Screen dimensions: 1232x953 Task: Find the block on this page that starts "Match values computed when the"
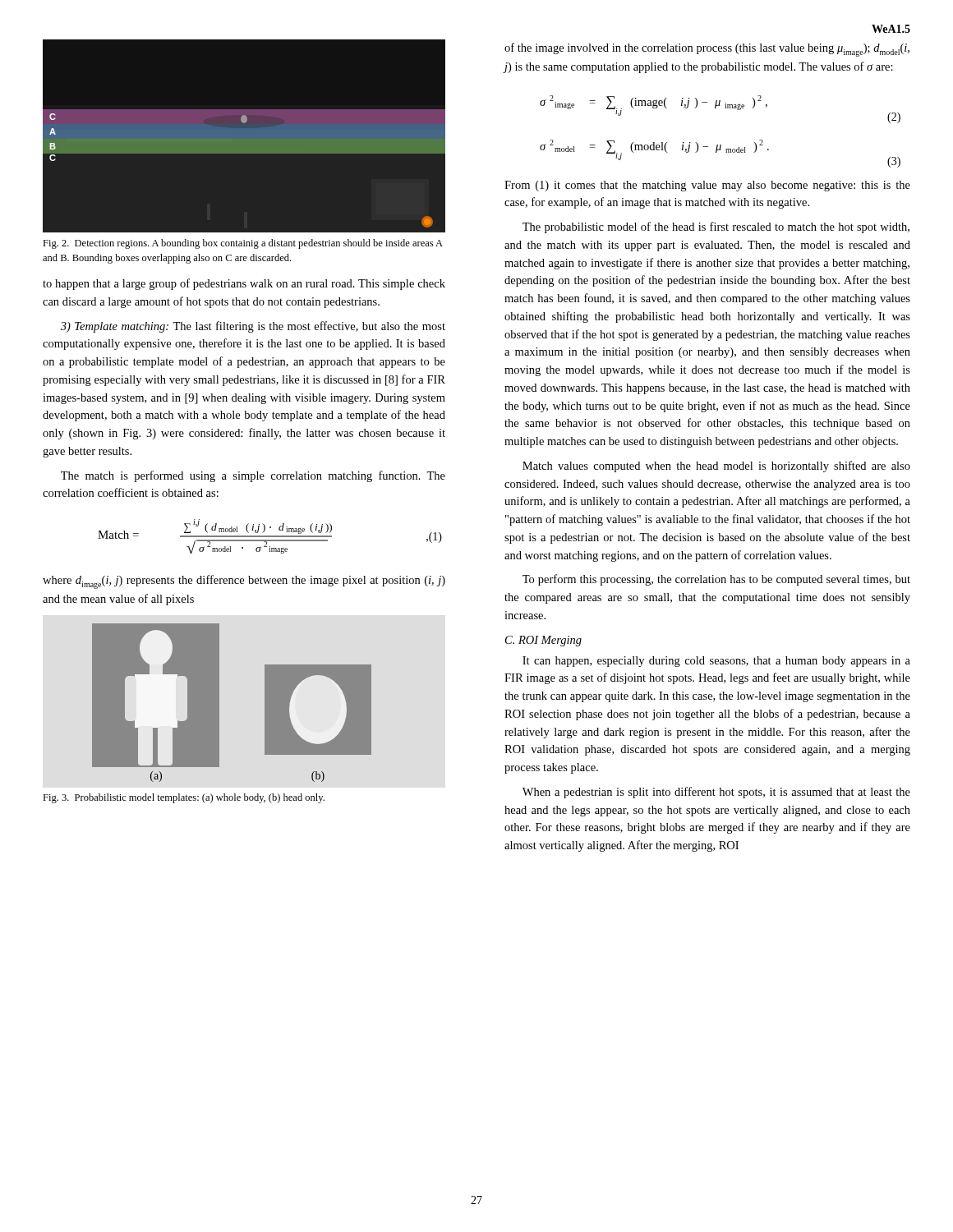click(707, 511)
